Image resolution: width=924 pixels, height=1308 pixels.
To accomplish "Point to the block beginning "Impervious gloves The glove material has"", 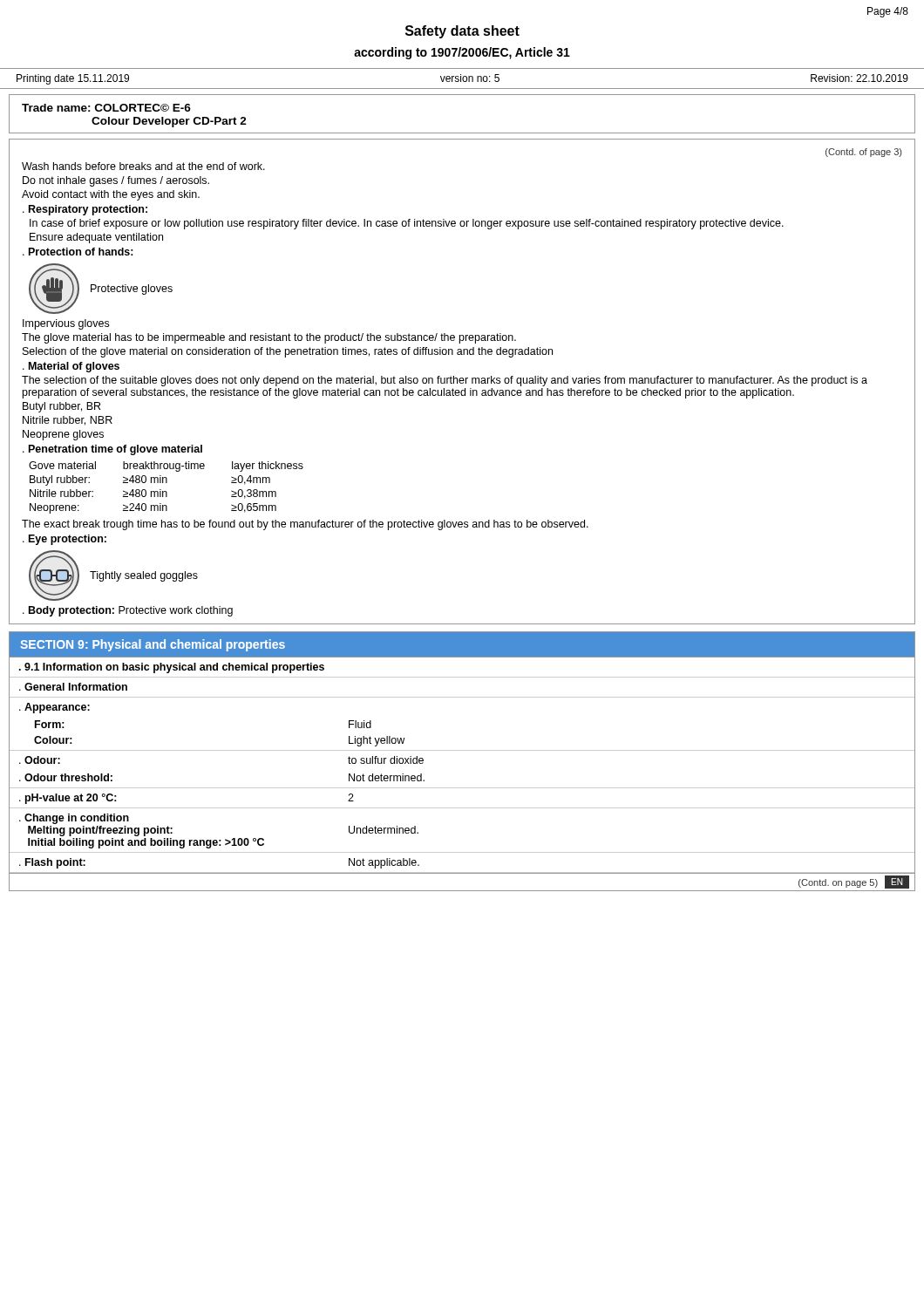I will (x=462, y=337).
